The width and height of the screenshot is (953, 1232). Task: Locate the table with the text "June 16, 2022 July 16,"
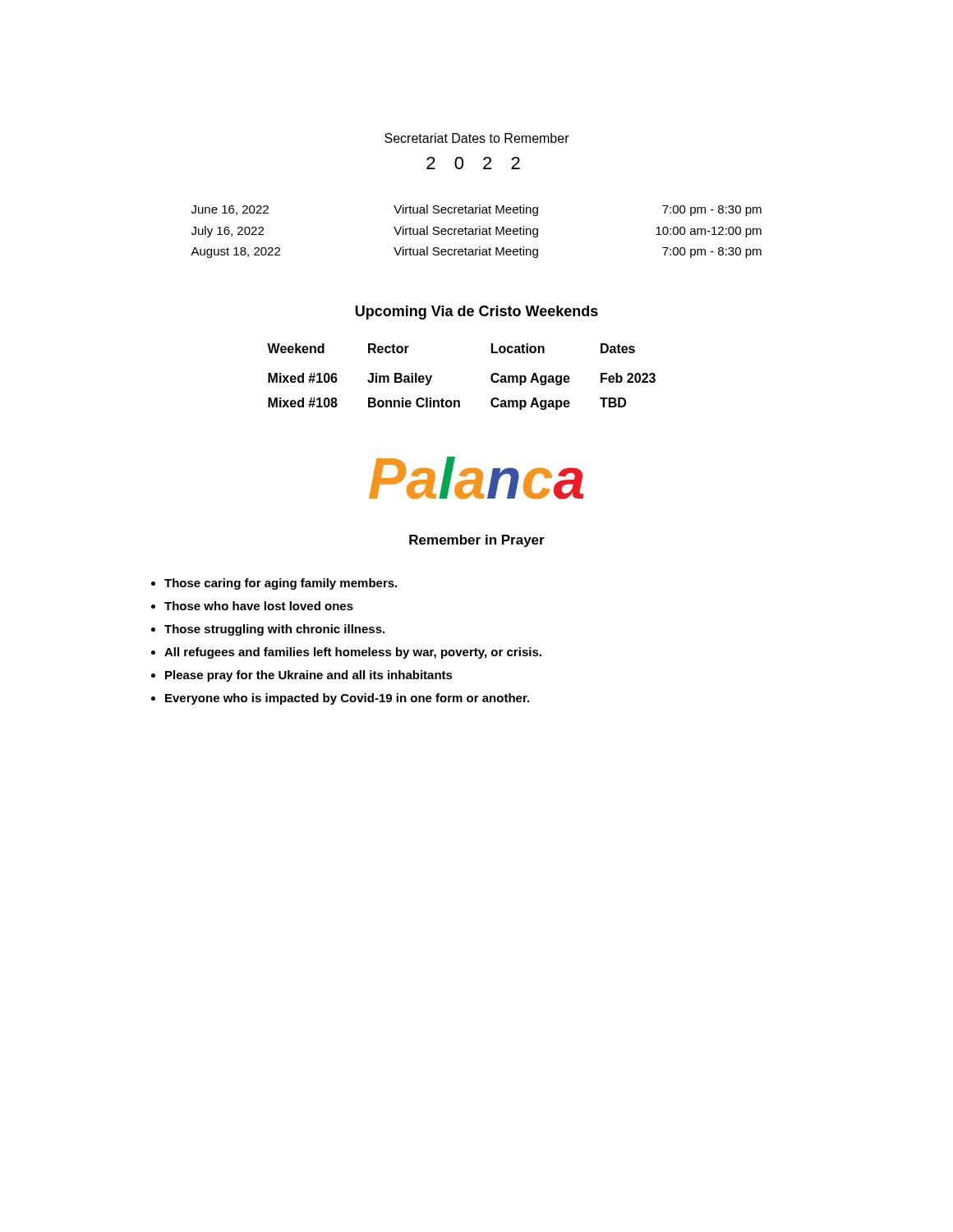(x=476, y=230)
